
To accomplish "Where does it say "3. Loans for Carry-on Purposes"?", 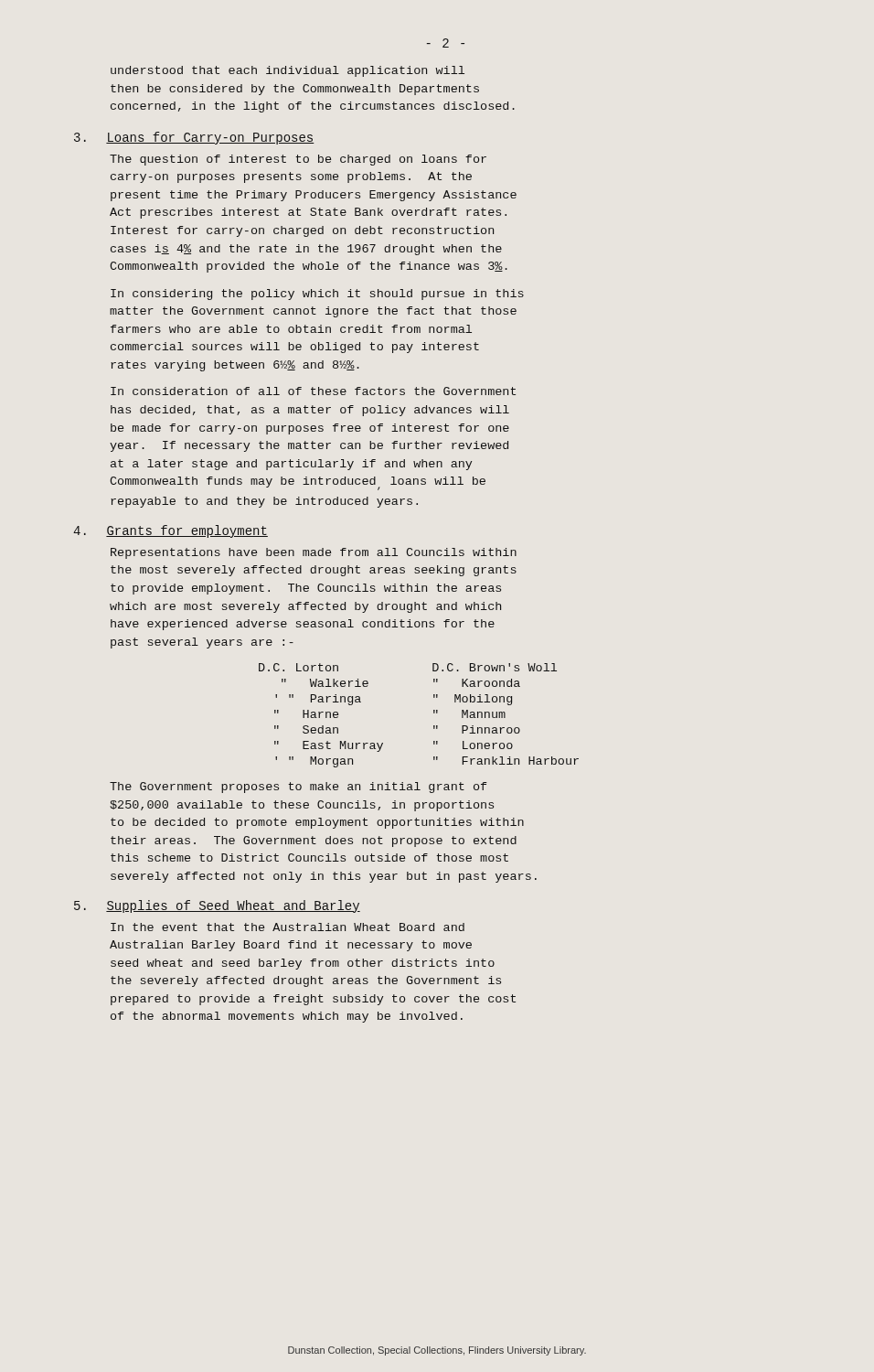I will tap(193, 138).
